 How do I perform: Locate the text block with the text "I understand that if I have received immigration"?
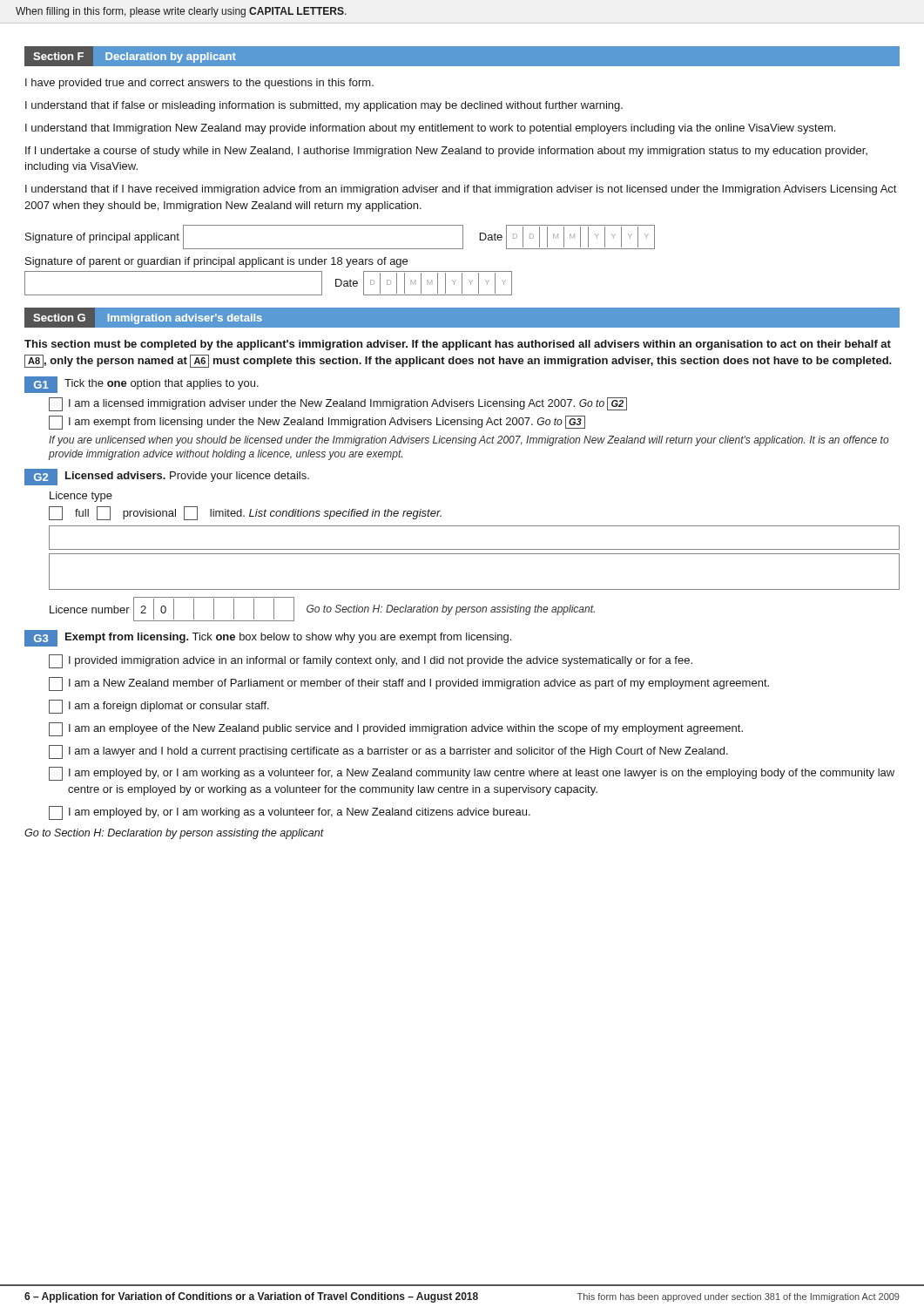[460, 197]
